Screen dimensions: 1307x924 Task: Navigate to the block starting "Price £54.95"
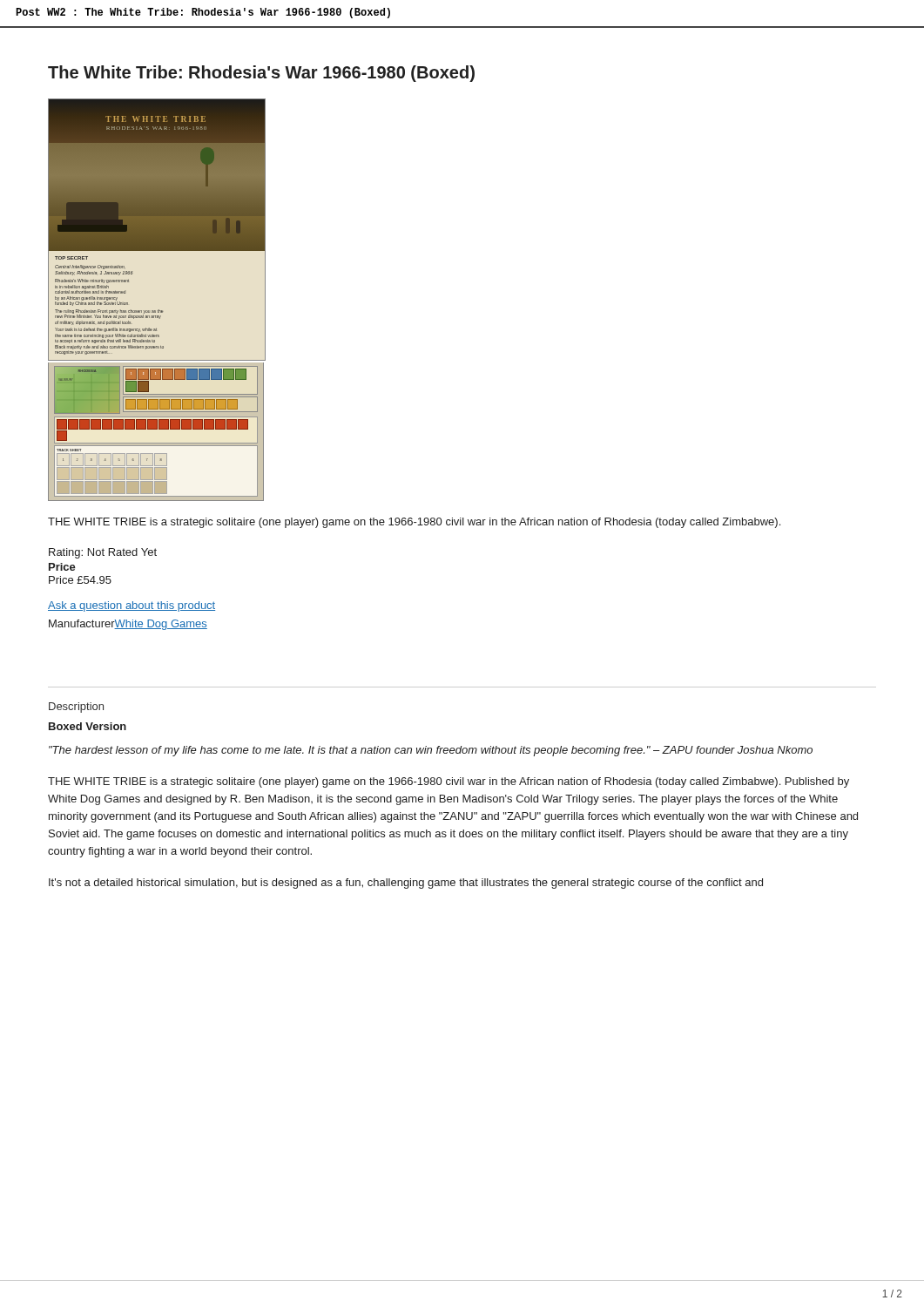pyautogui.click(x=80, y=580)
